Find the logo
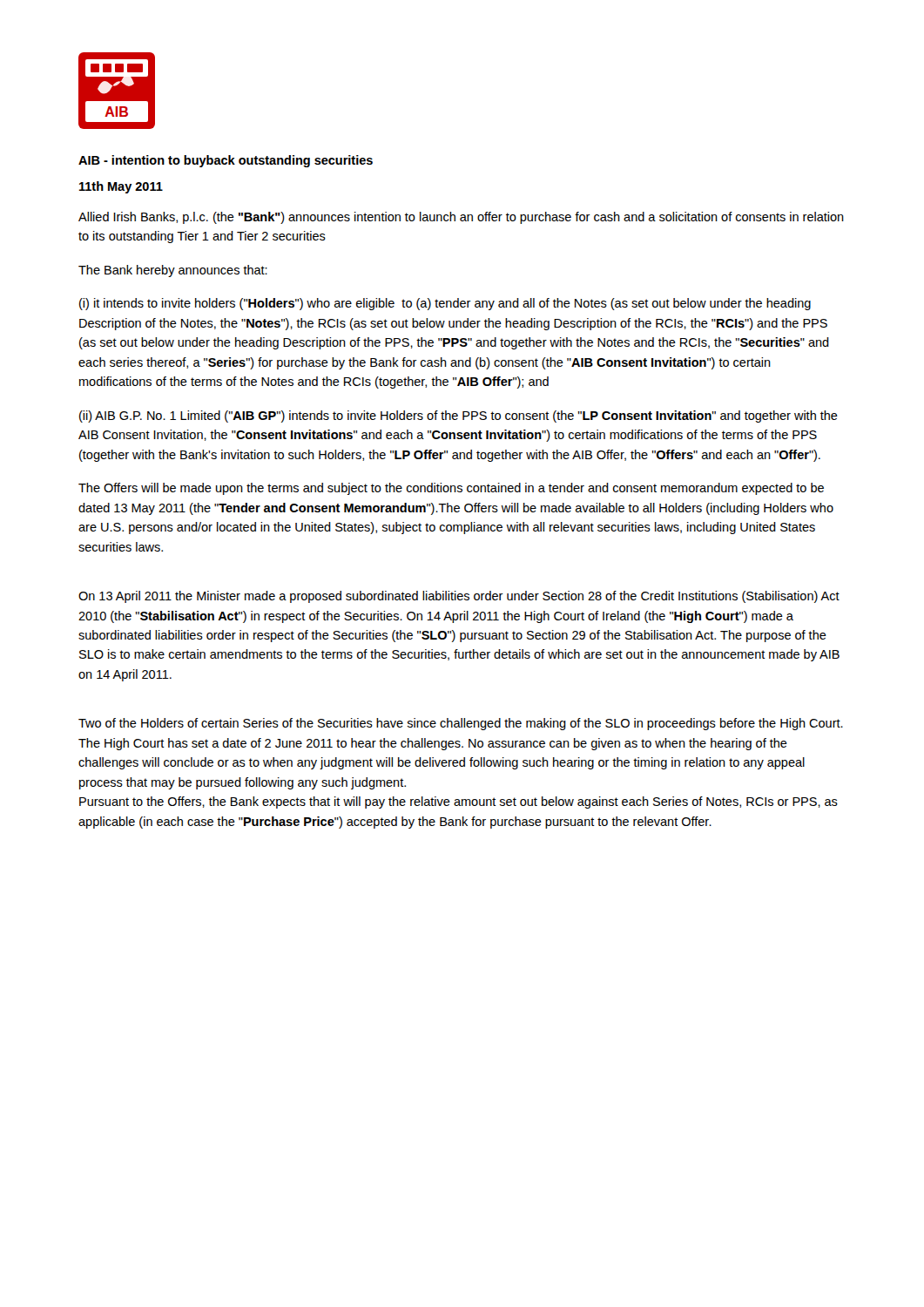Image resolution: width=924 pixels, height=1307 pixels. [462, 91]
